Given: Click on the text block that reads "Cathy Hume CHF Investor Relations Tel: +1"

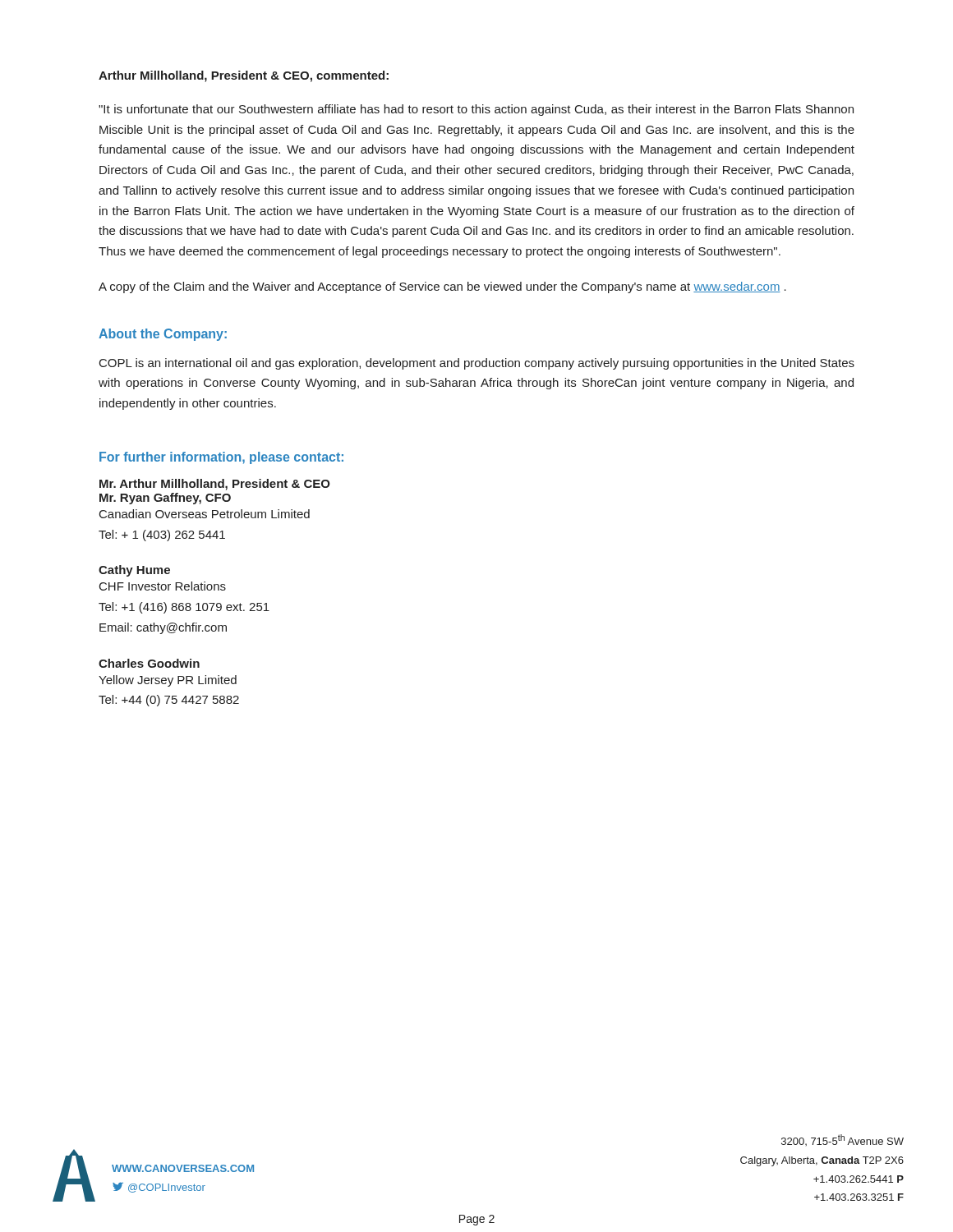Looking at the screenshot, I should tap(134, 571).
